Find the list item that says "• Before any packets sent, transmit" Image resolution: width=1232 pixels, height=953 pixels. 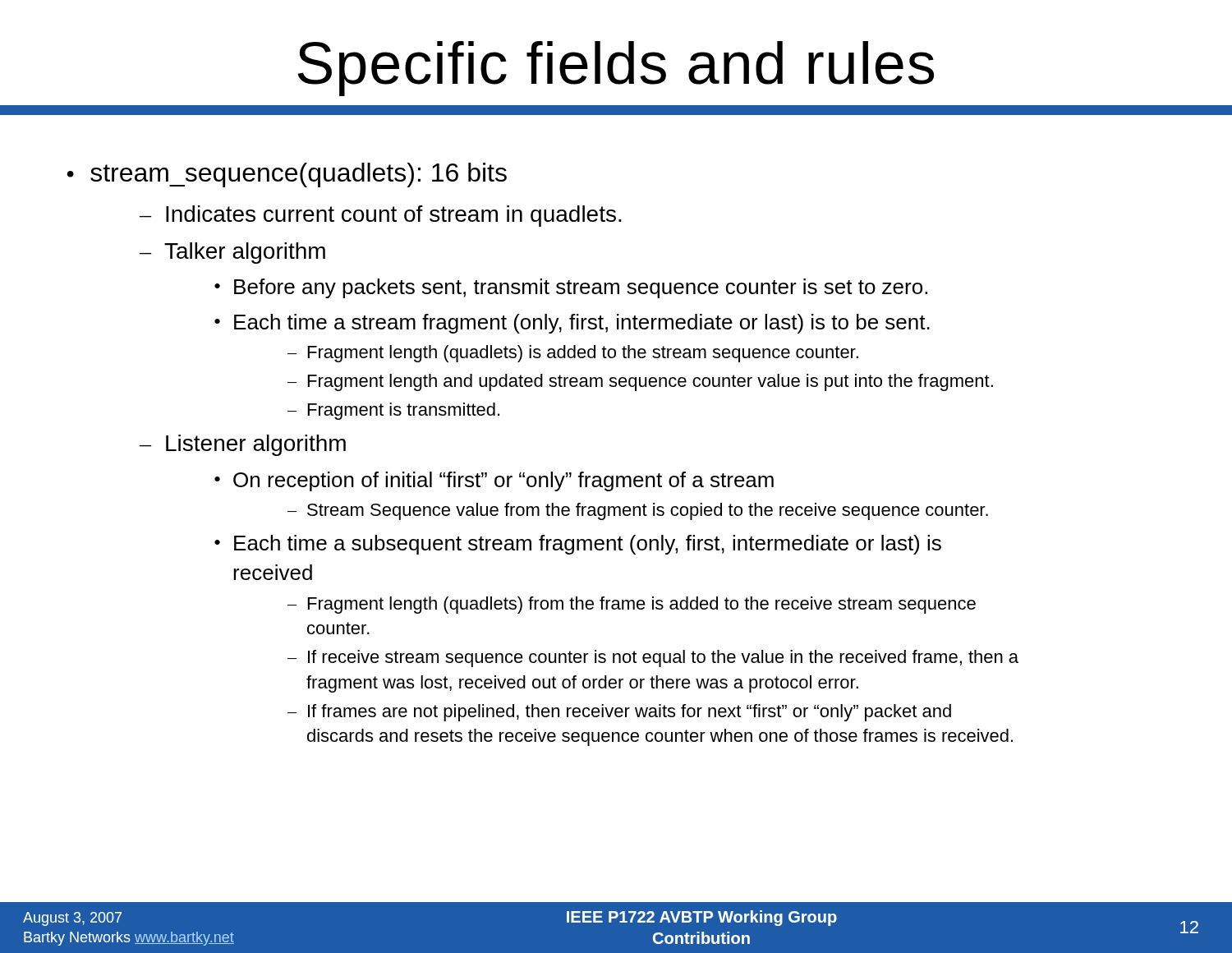(571, 287)
